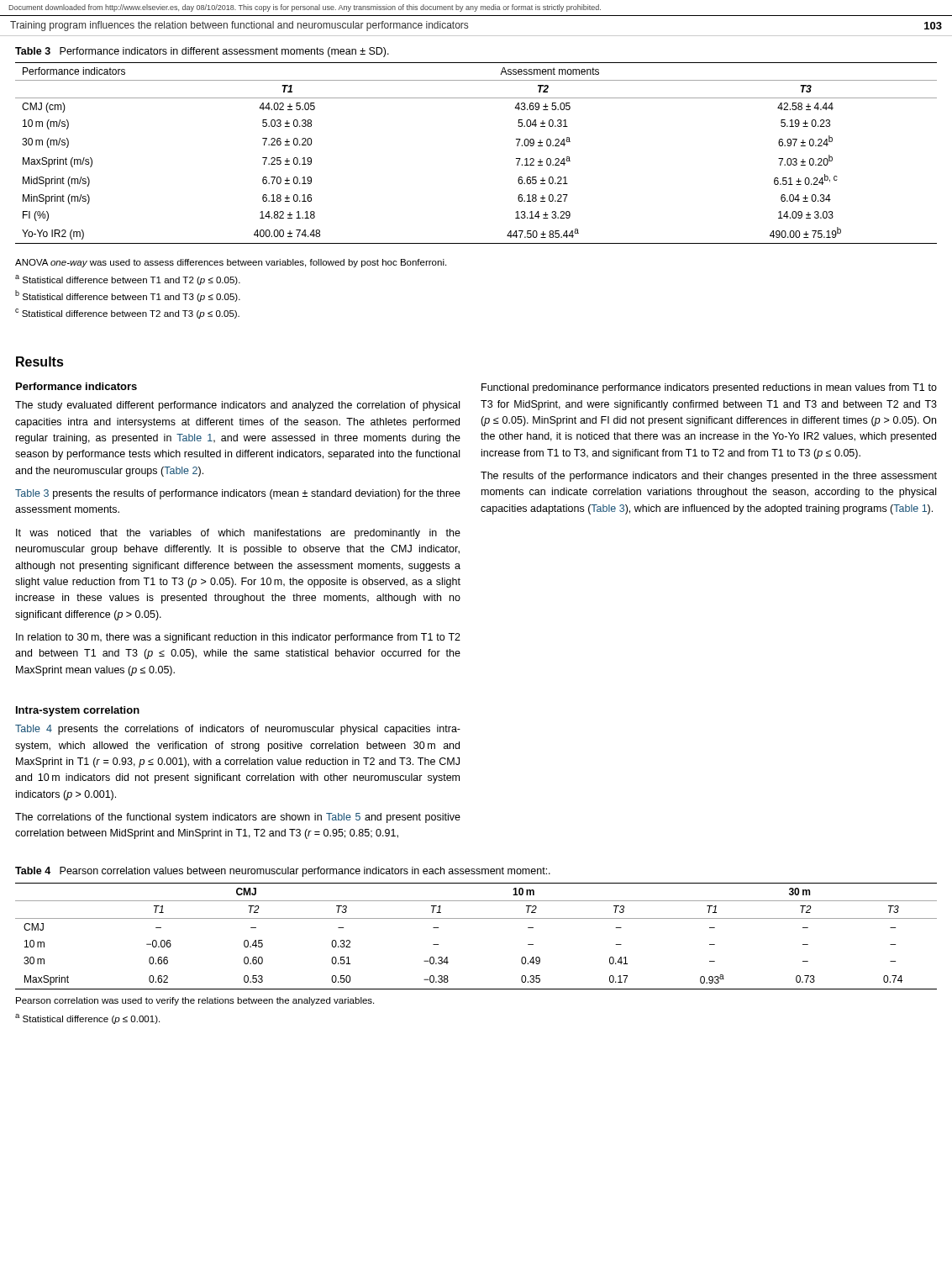Image resolution: width=952 pixels, height=1261 pixels.
Task: Find "Performance indicators" on this page
Action: (x=76, y=386)
